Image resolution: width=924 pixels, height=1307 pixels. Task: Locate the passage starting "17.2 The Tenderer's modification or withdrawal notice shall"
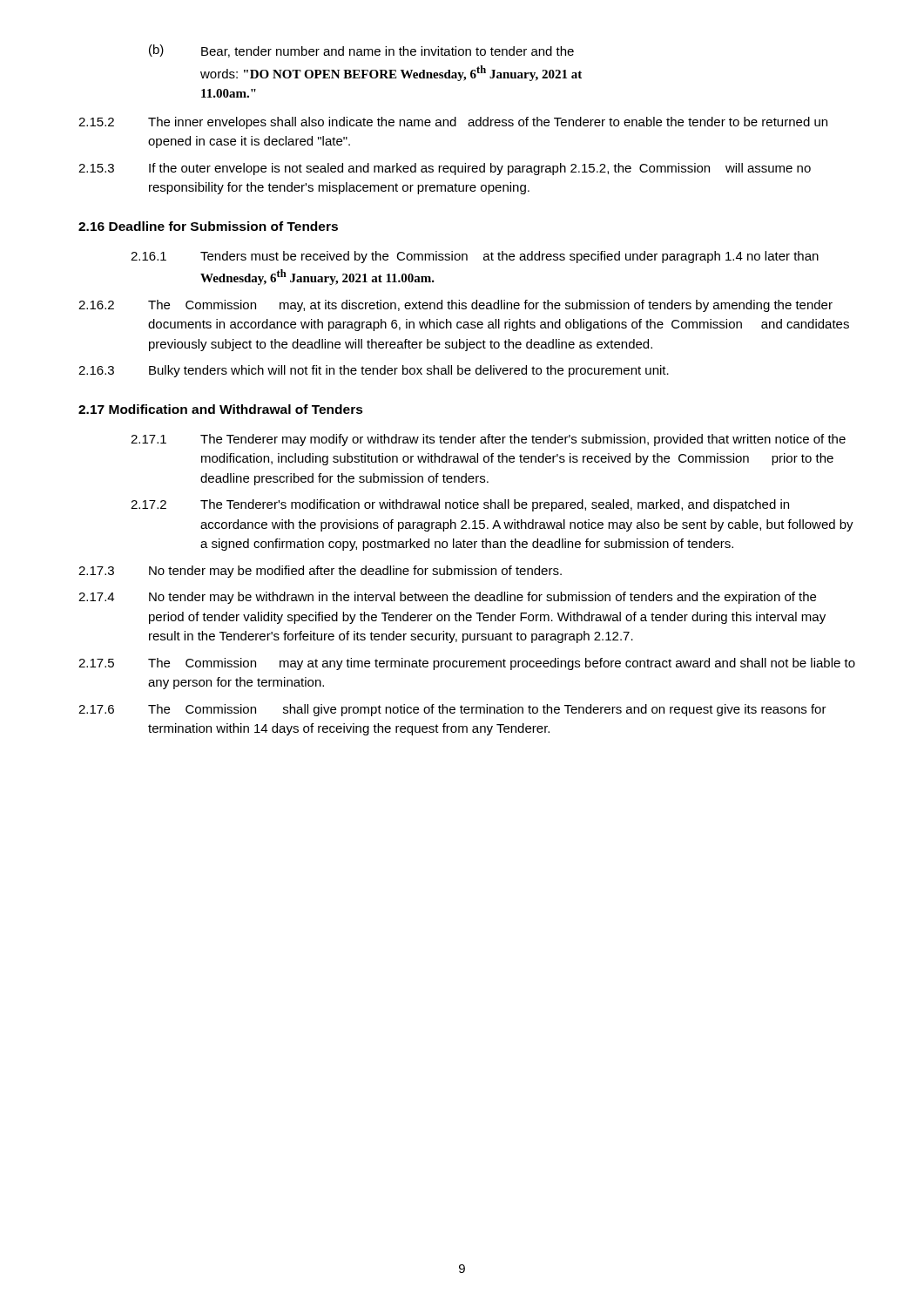(x=493, y=524)
